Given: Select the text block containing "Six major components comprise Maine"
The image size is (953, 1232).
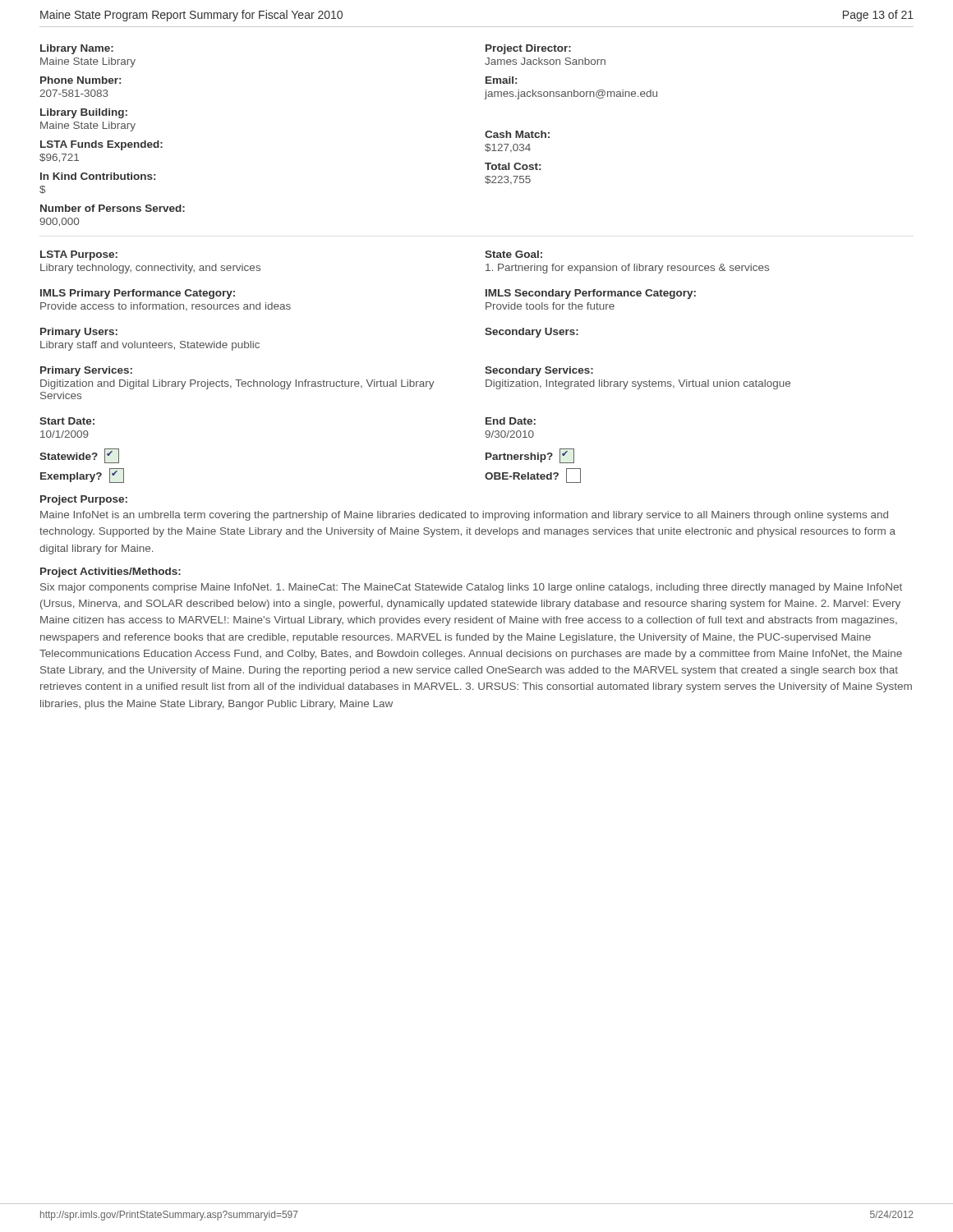Looking at the screenshot, I should pyautogui.click(x=476, y=645).
